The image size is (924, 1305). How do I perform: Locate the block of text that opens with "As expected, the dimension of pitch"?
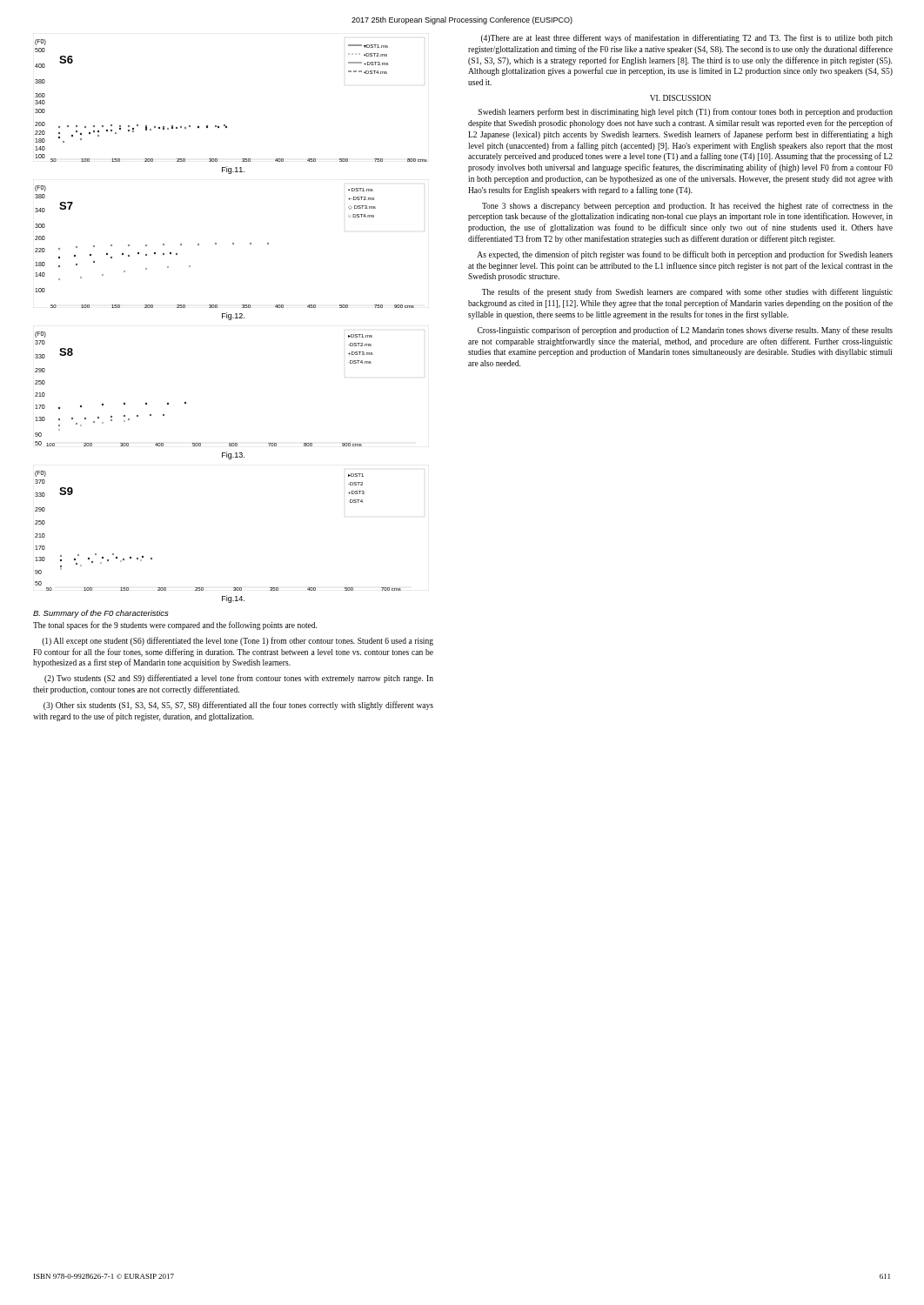pyautogui.click(x=680, y=266)
